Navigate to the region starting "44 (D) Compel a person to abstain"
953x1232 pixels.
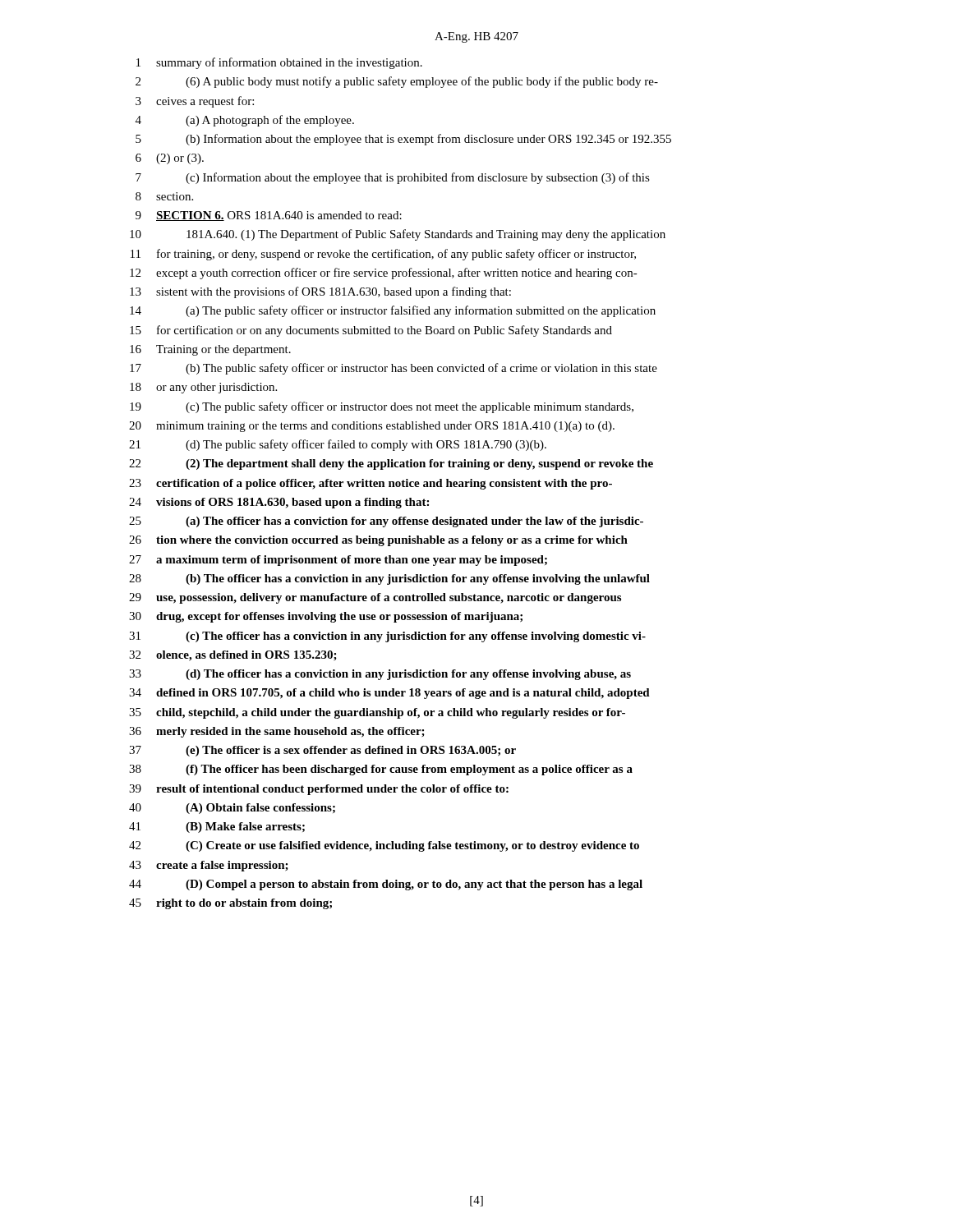(485, 884)
